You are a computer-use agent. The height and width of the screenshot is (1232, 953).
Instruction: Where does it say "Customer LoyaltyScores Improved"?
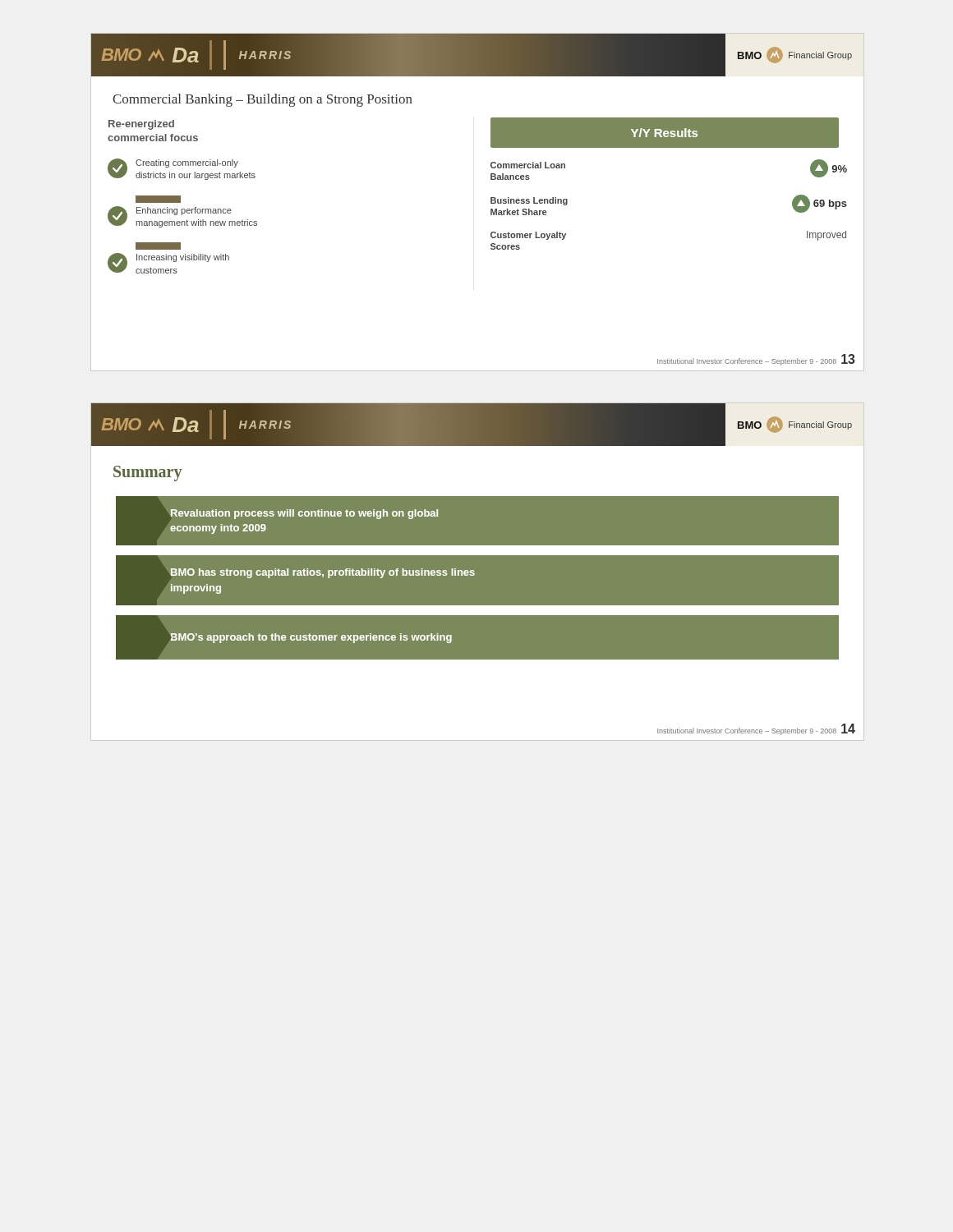pyautogui.click(x=526, y=235)
